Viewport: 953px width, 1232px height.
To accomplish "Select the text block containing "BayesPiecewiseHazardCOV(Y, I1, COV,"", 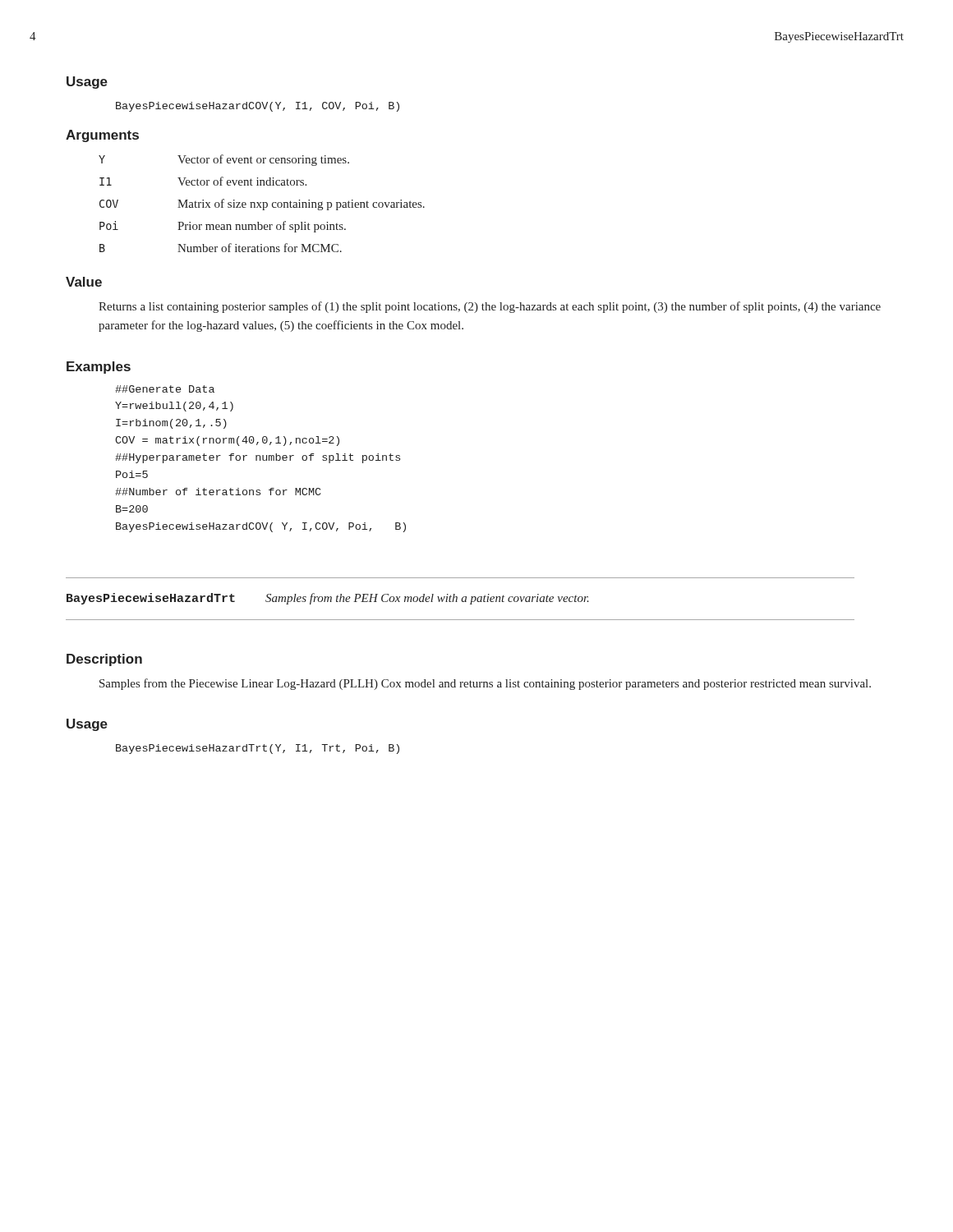I will (258, 106).
